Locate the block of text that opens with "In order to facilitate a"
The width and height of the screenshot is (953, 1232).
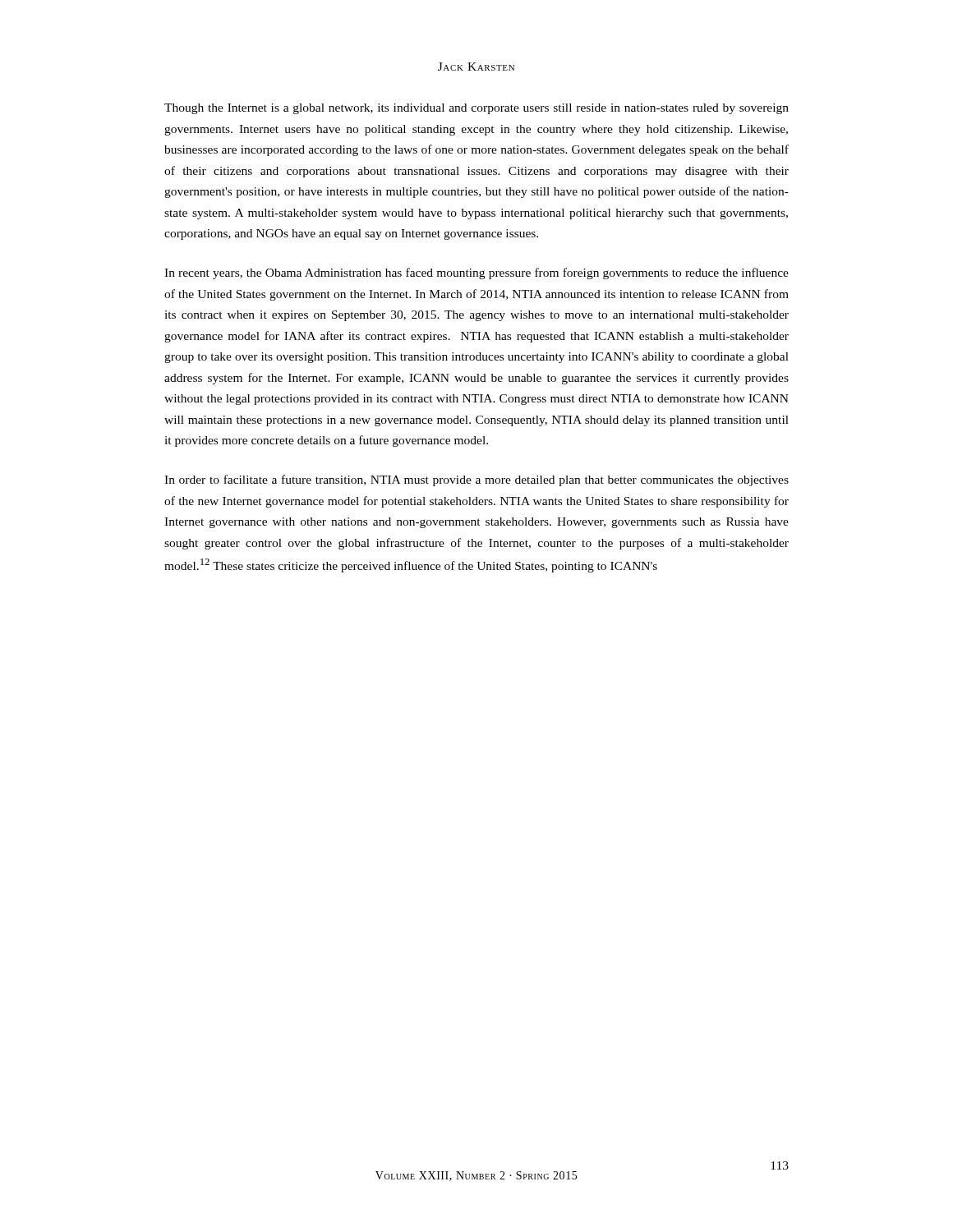pos(476,522)
